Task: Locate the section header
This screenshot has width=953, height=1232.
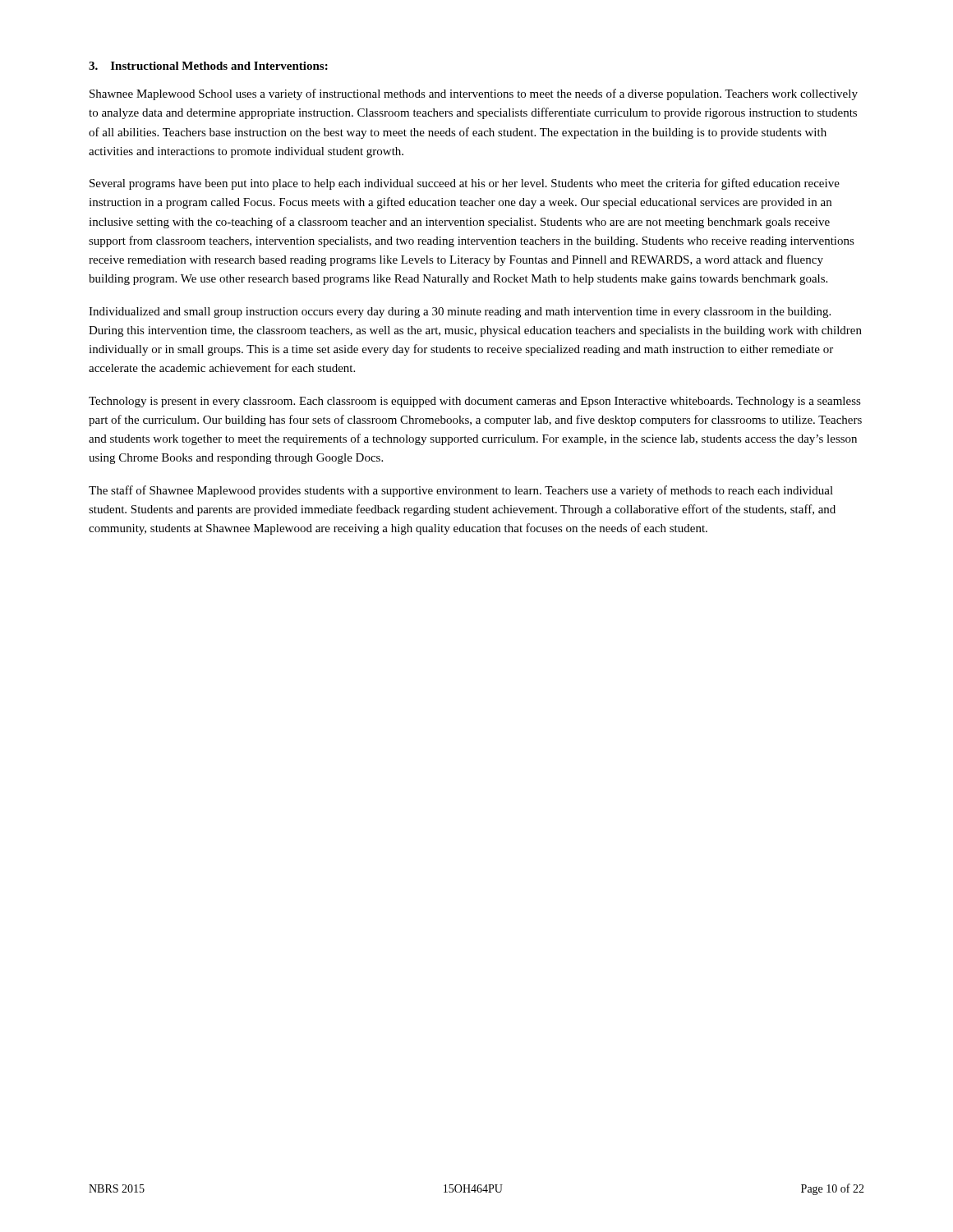Action: click(209, 66)
